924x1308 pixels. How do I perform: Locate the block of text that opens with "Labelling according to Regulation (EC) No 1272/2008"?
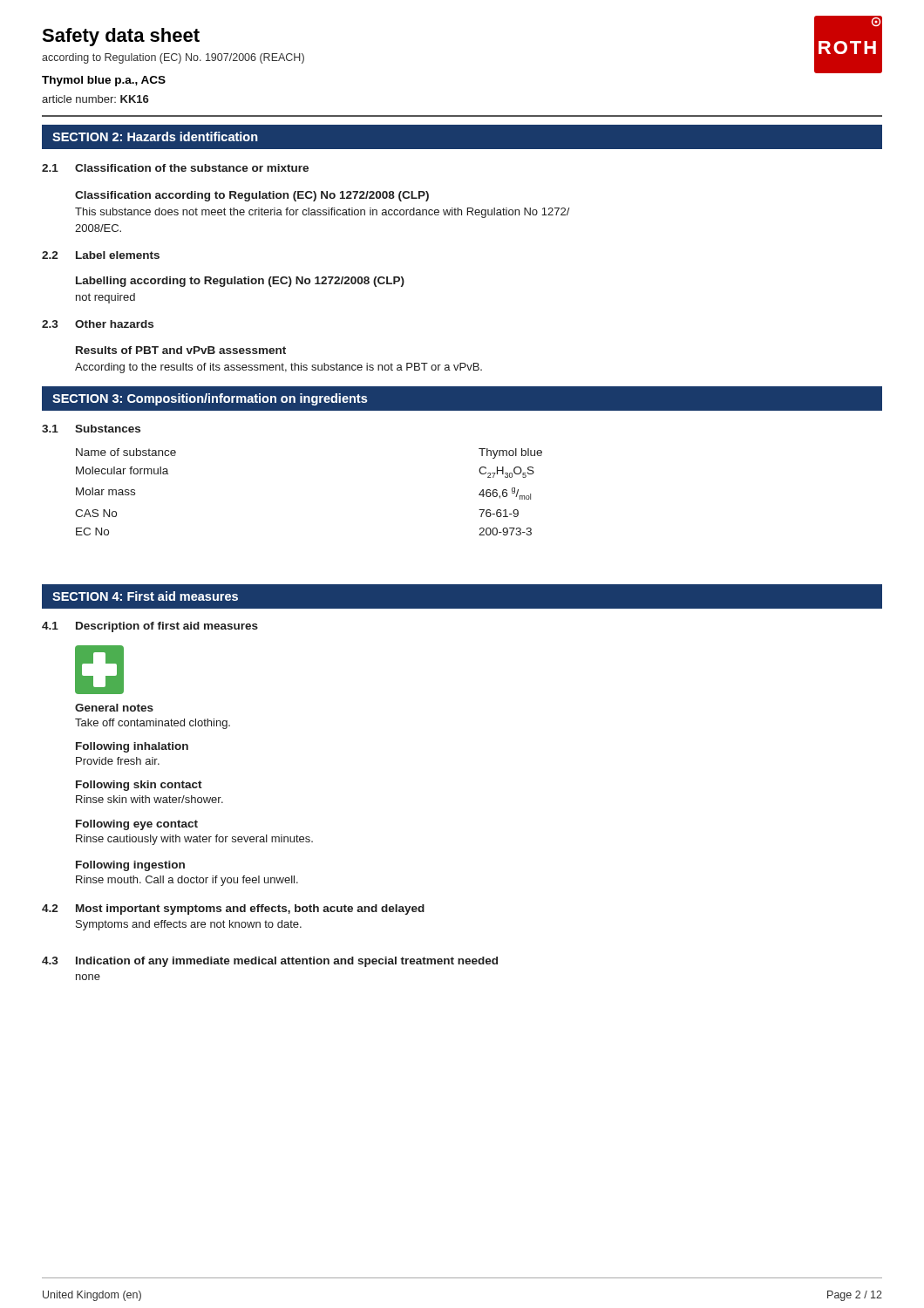coord(240,282)
